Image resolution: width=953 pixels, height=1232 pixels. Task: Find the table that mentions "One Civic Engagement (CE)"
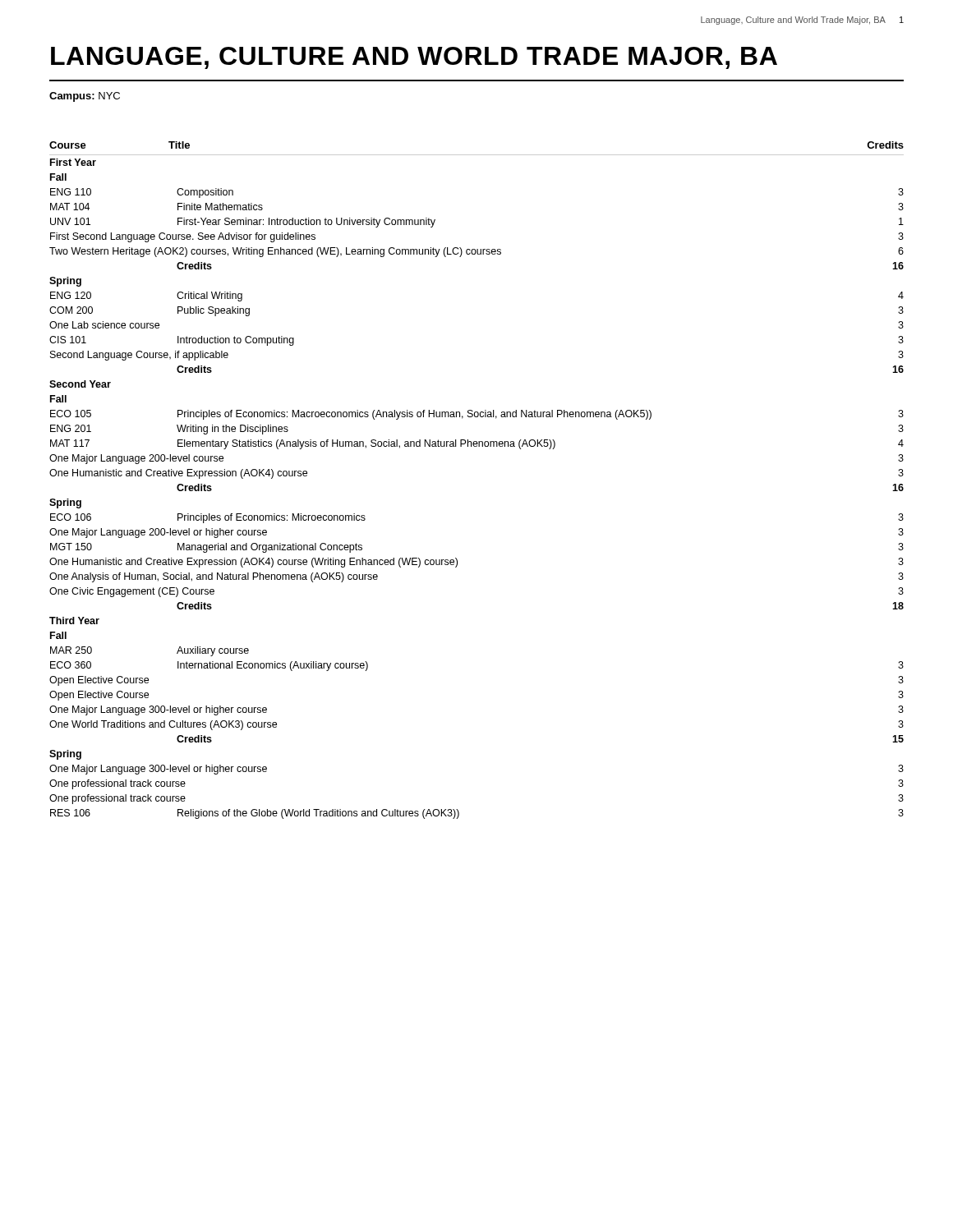476,478
